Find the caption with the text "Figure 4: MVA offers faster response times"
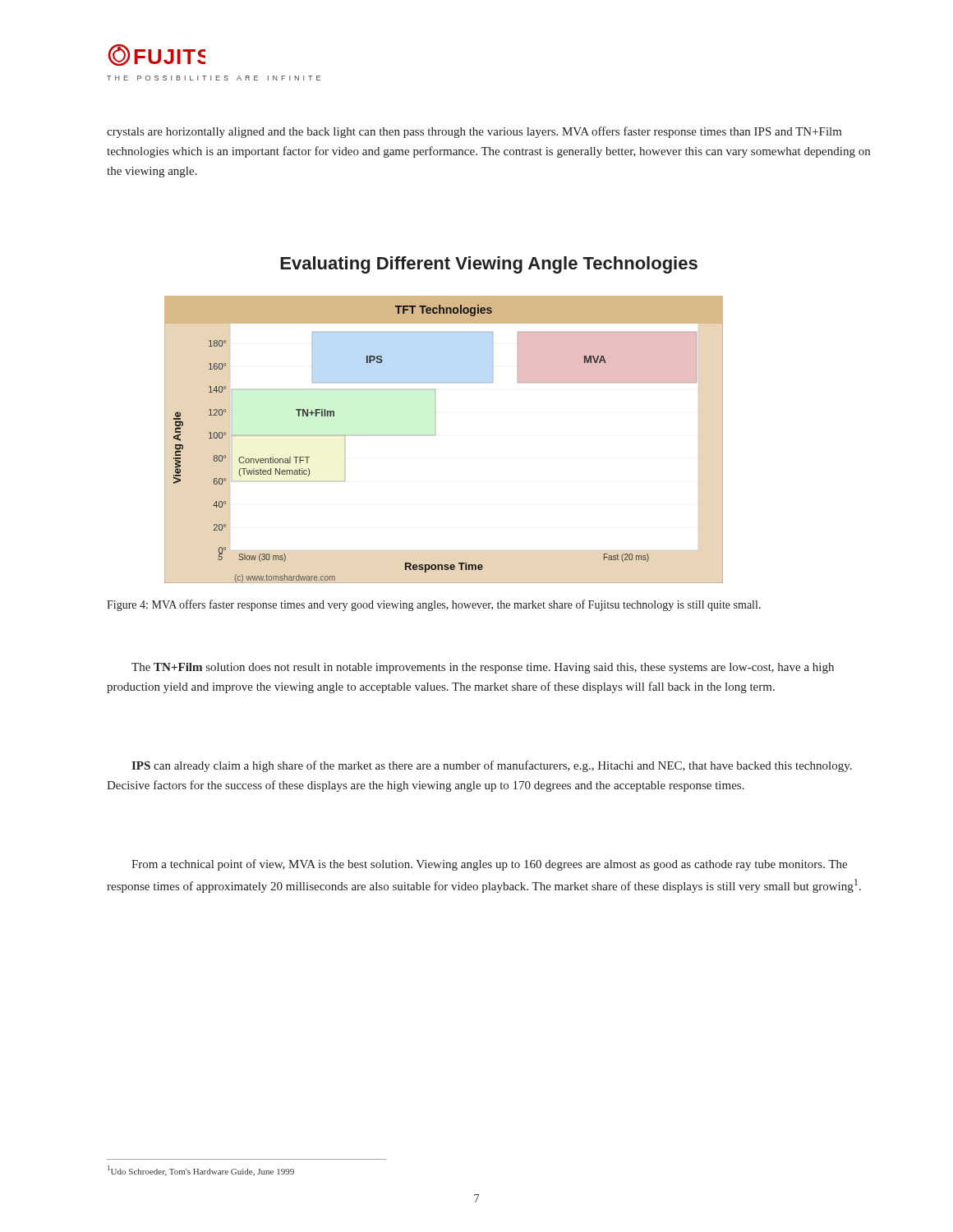Screen dimensions: 1232x953 [x=434, y=605]
